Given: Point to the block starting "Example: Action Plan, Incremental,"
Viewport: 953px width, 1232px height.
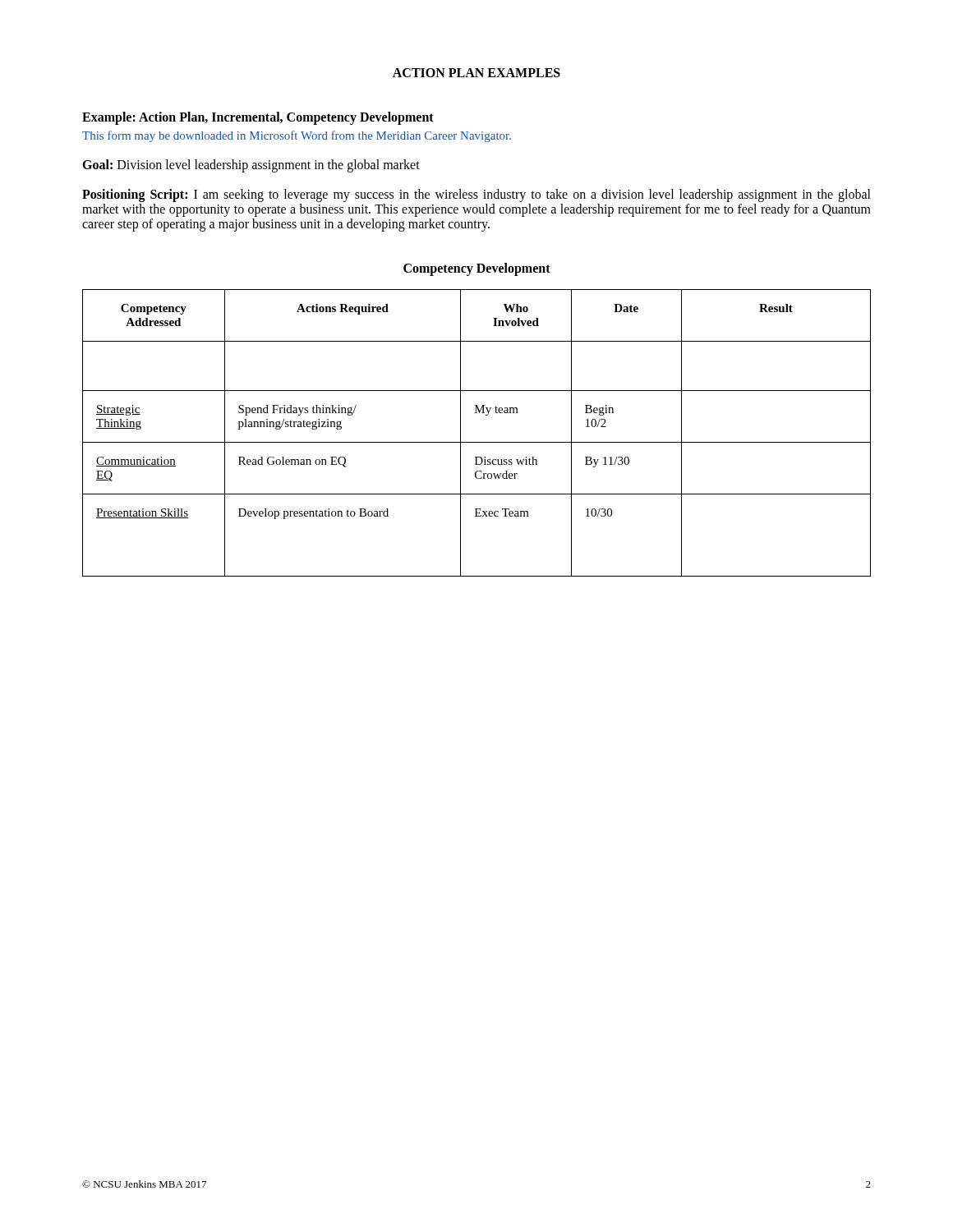Looking at the screenshot, I should 258,117.
